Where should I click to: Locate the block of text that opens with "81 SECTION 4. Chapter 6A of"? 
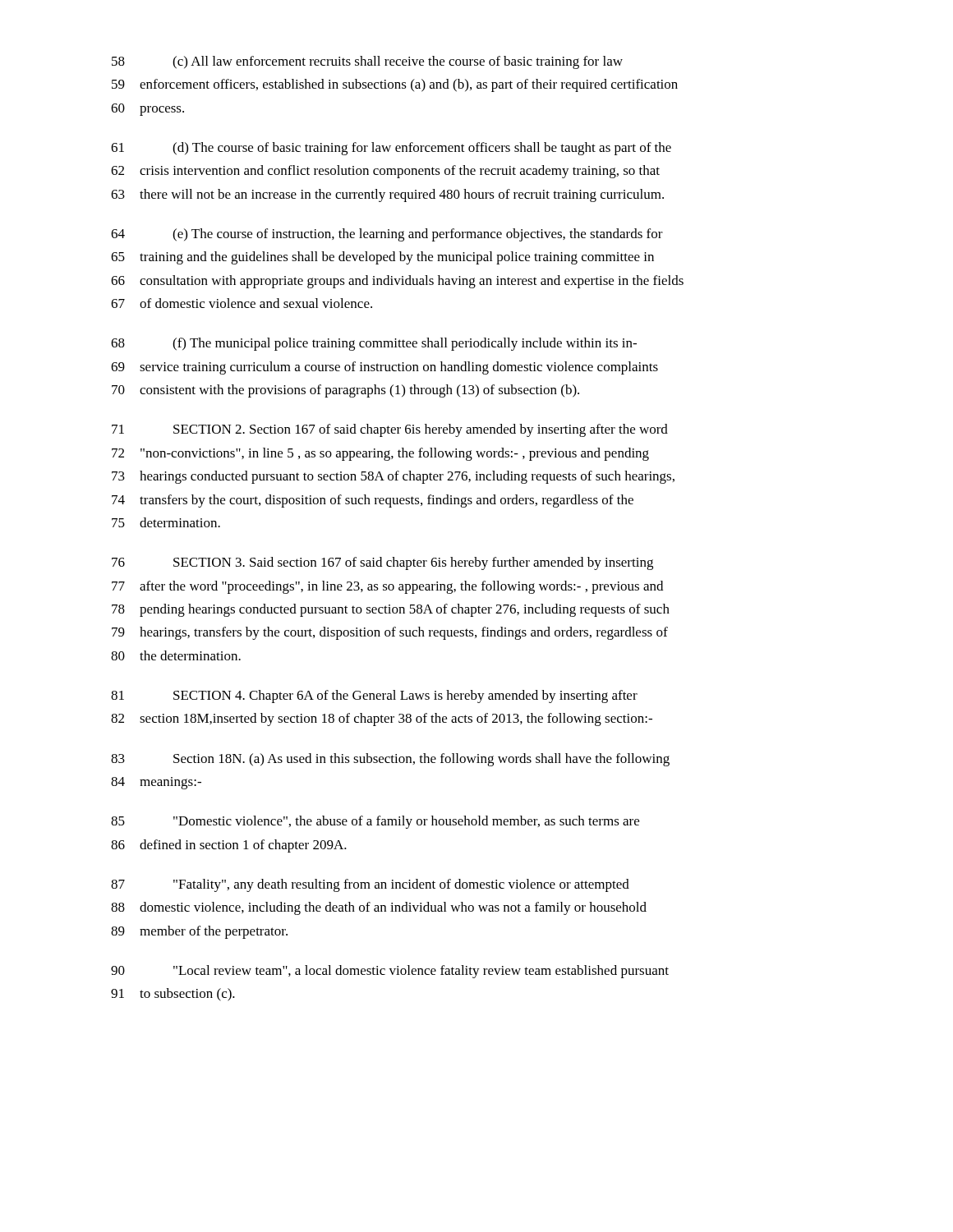[485, 707]
